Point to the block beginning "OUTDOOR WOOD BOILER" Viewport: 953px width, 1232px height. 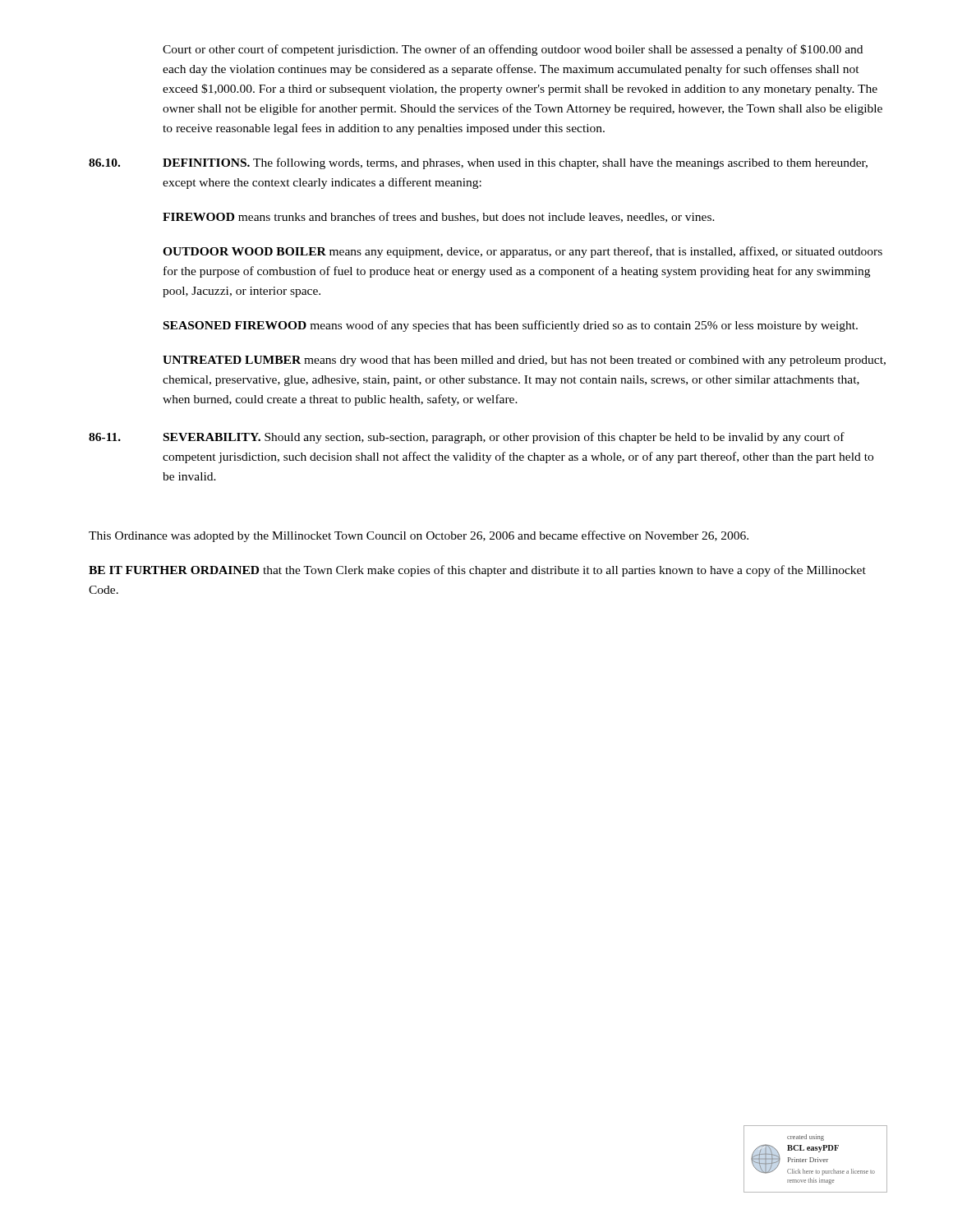(523, 271)
